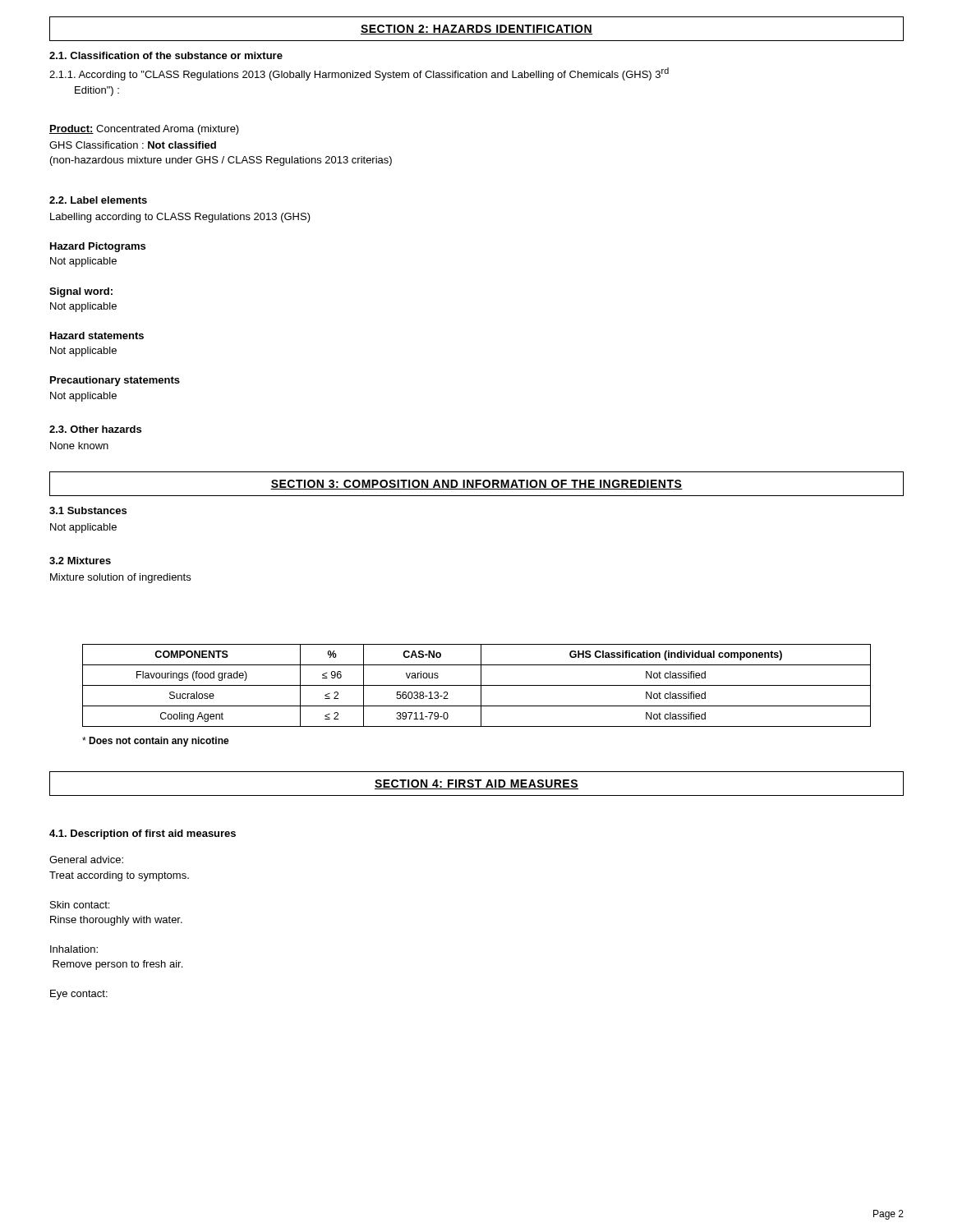Click the section header that begins "SECTION 3: COMPOSITION AND INFORMATION"
The width and height of the screenshot is (953, 1232).
pyautogui.click(x=476, y=484)
